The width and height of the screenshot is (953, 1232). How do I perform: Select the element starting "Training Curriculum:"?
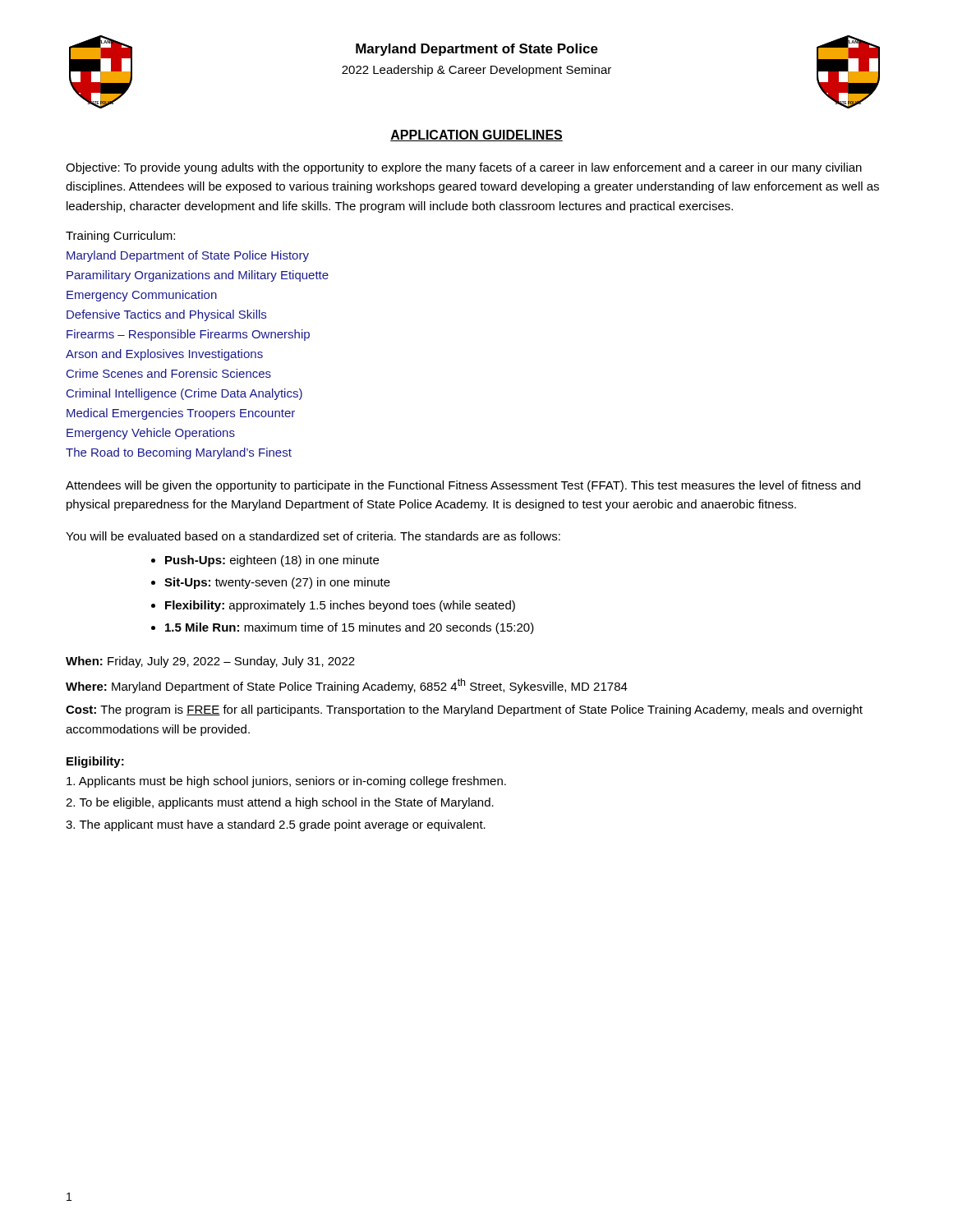[121, 235]
